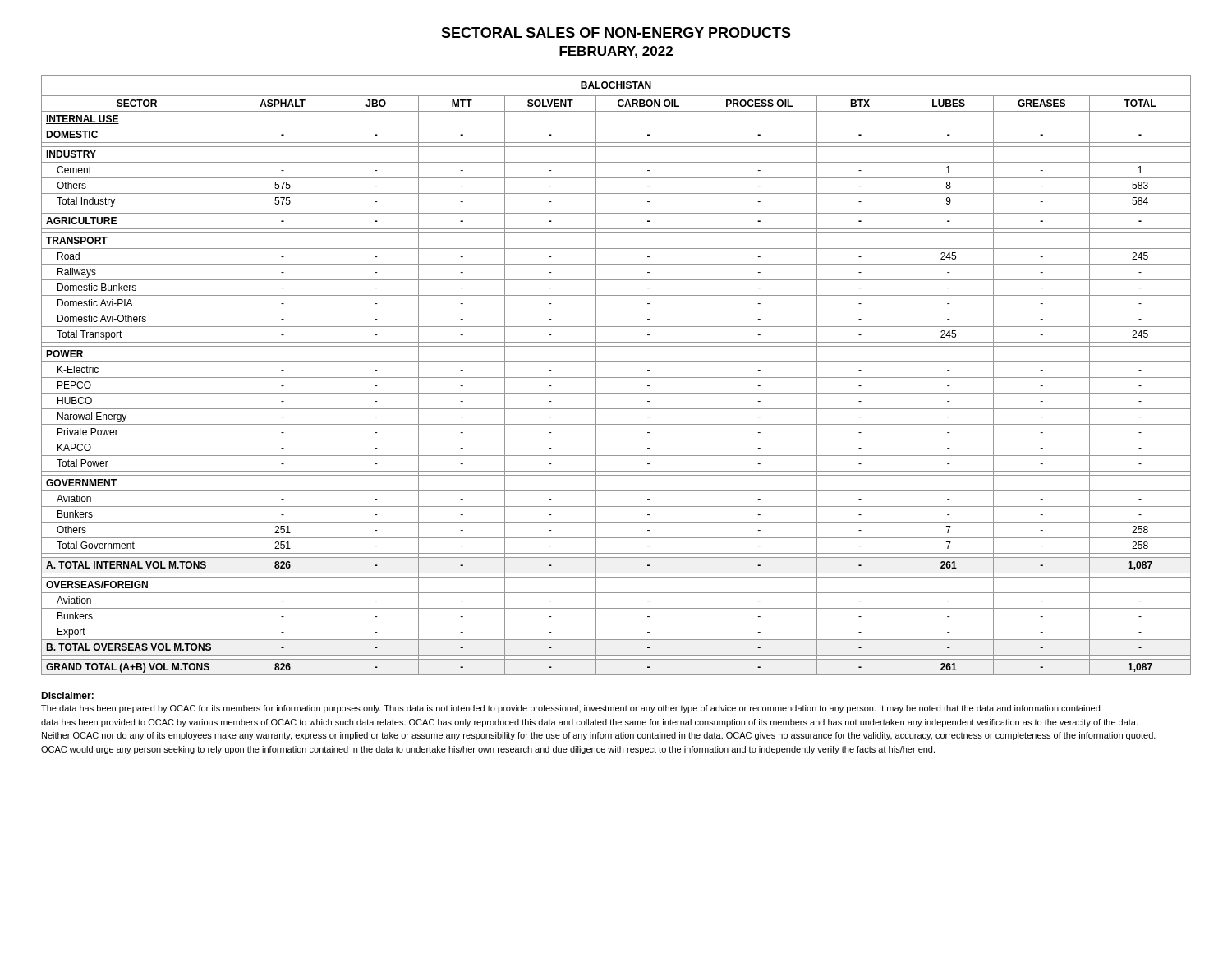
Task: Find the table that mentions "Total Industry"
Action: pos(616,375)
